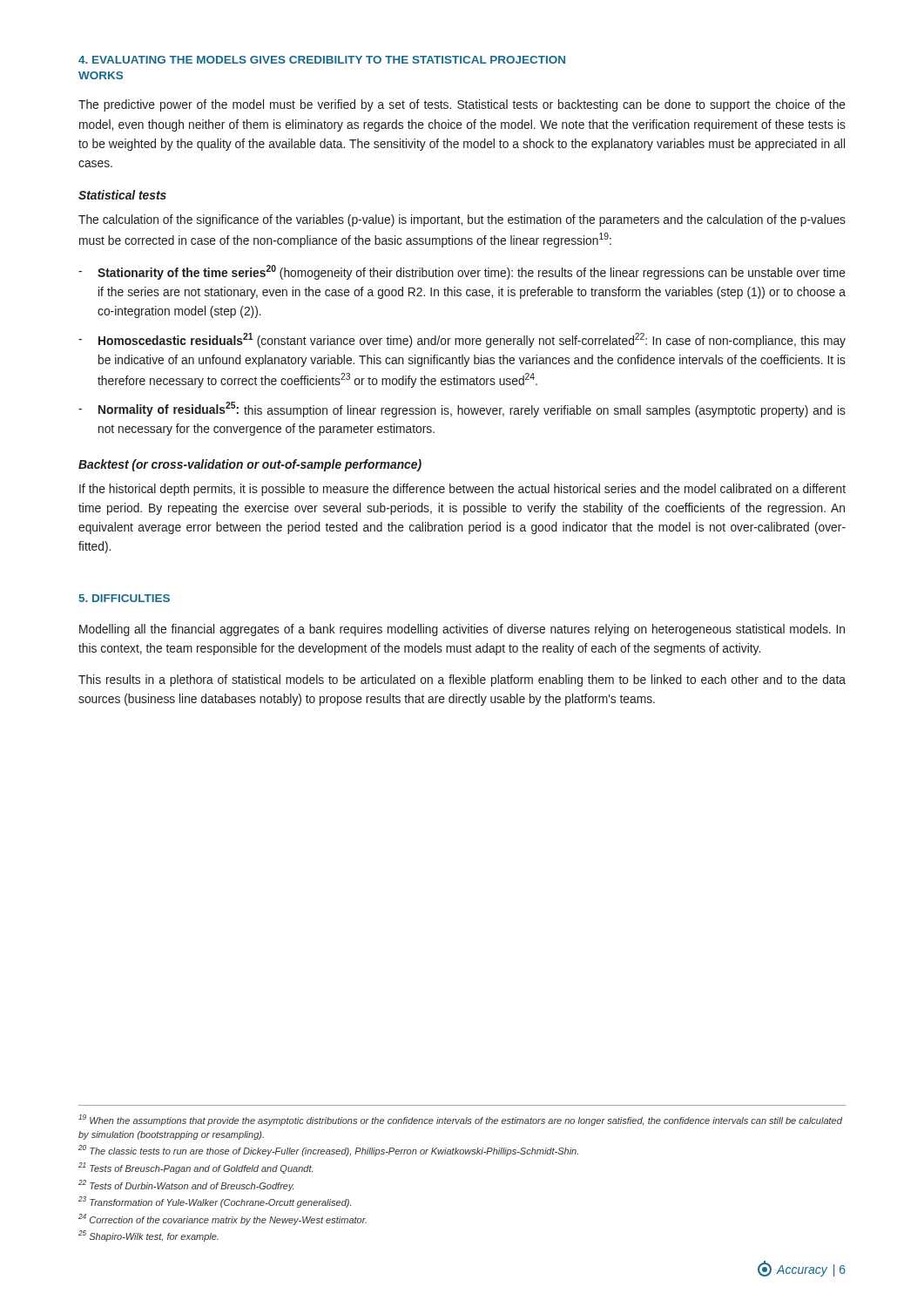Find the block starting "20 The classic tests"
Screen dimensions: 1307x924
(329, 1150)
